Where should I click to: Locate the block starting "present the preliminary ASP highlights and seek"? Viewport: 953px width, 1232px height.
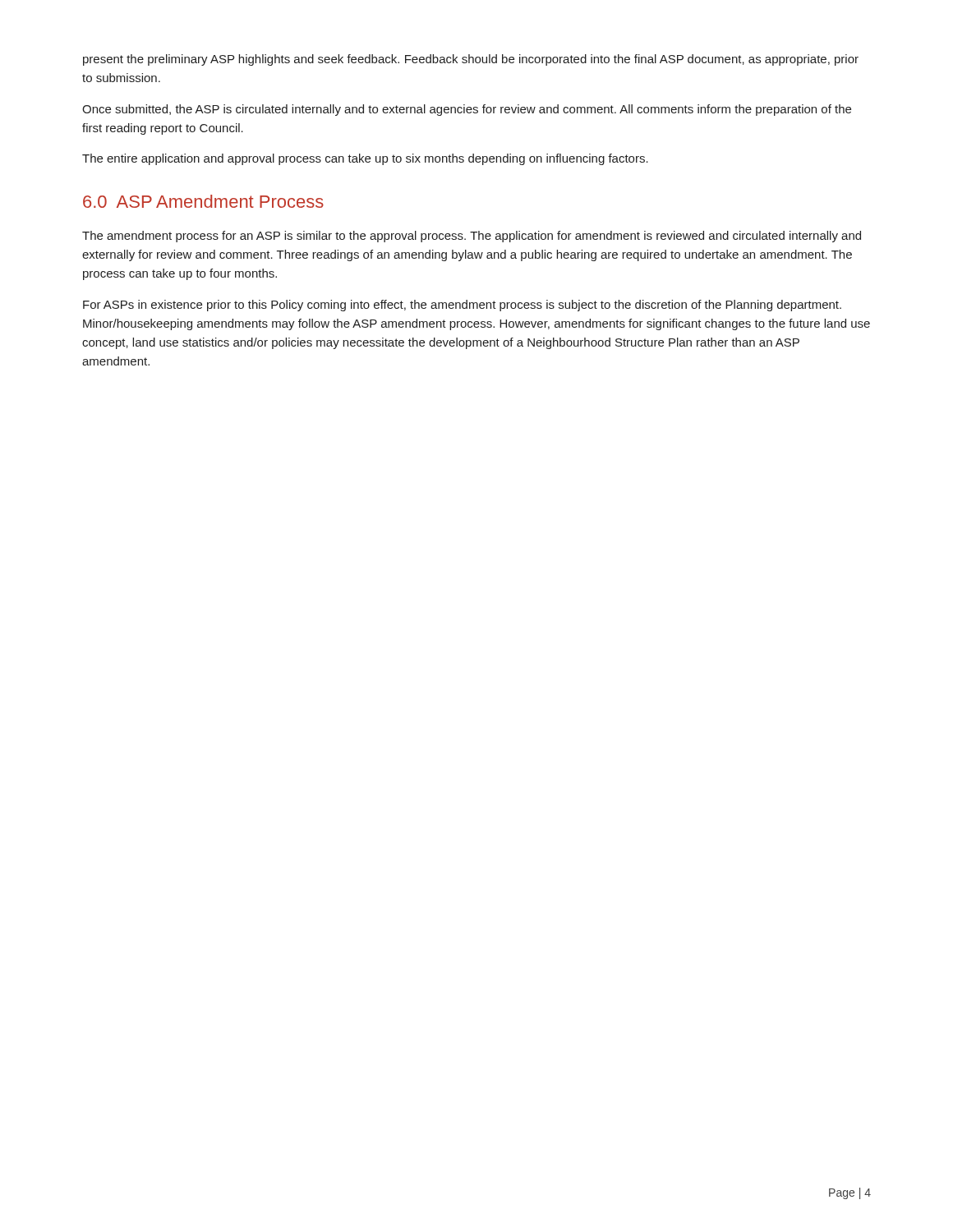point(470,68)
